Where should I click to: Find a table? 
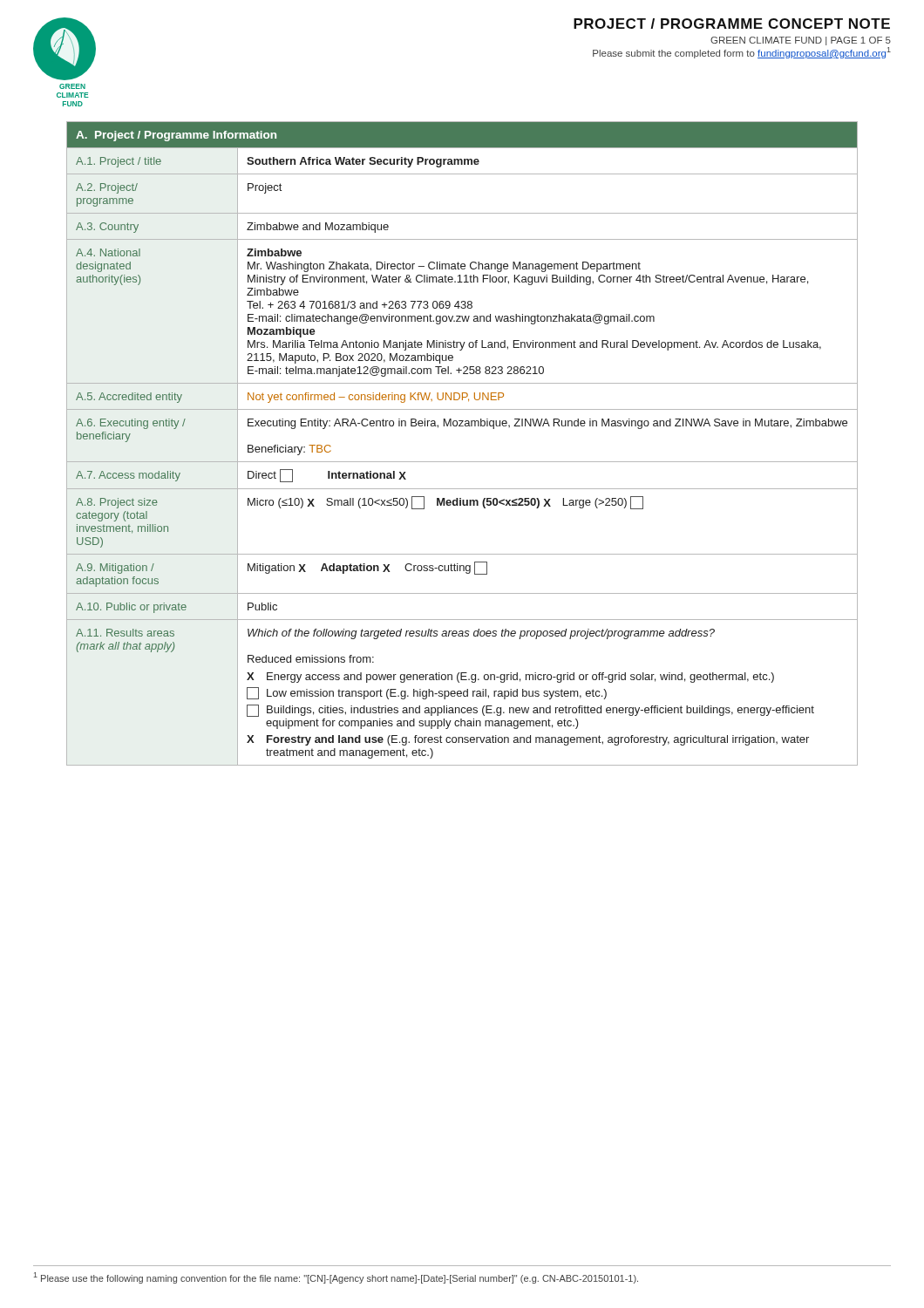462,443
